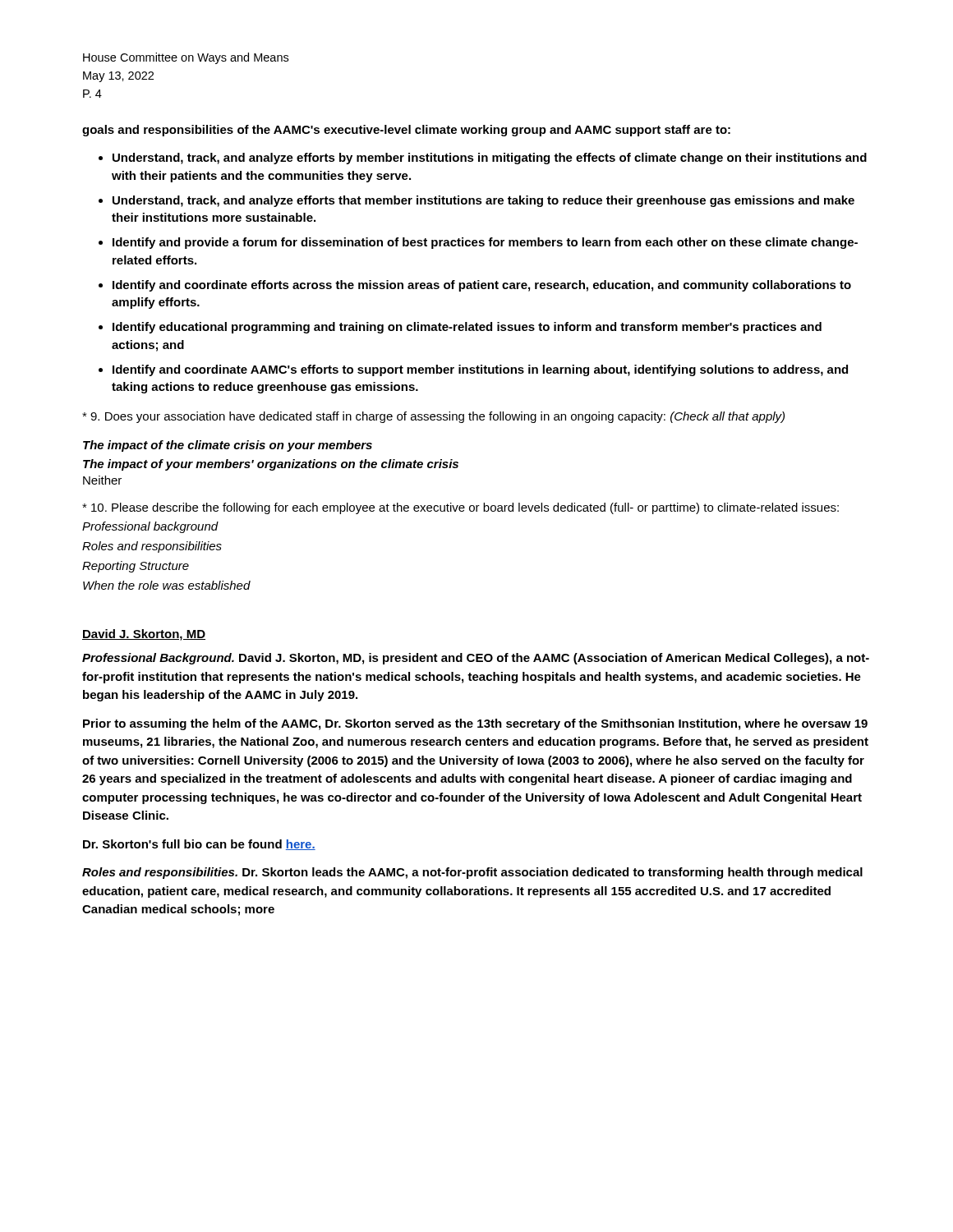953x1232 pixels.
Task: Find the text block starting "David J. Skorton, MD"
Action: coord(144,634)
